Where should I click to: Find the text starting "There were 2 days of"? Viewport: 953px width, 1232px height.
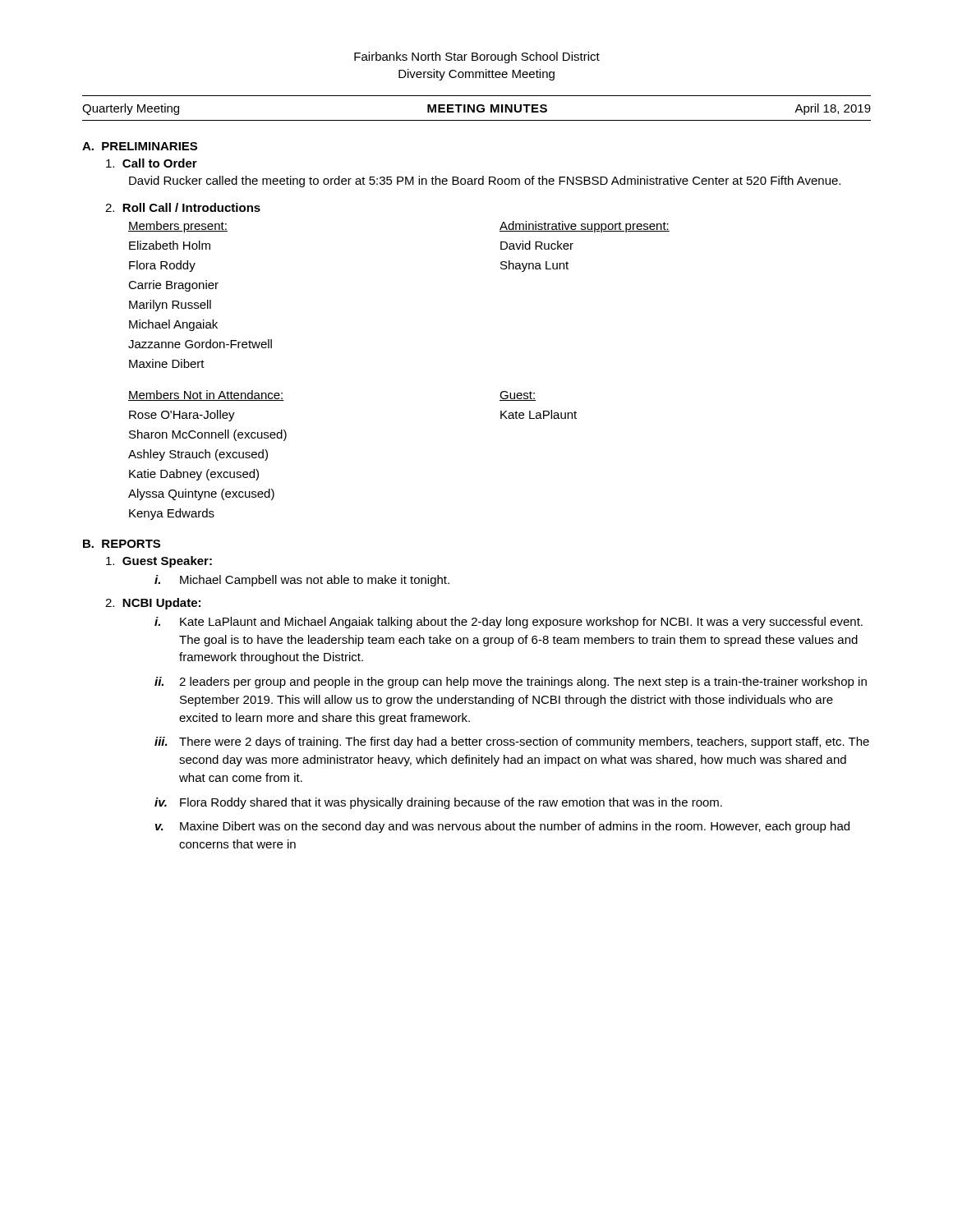[x=524, y=759]
